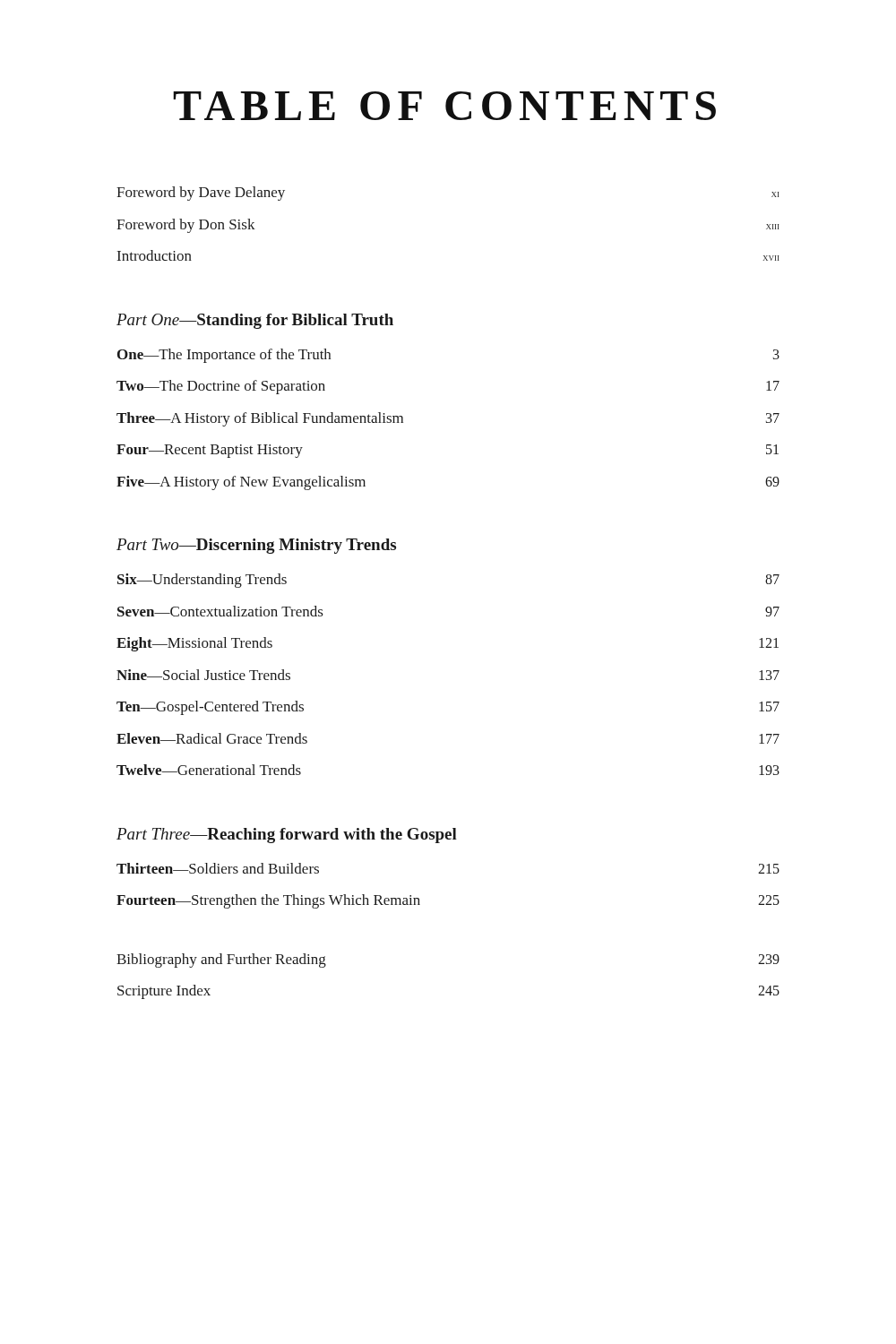Screen dimensions: 1344x896
Task: Click where it says "TABLE OF CONTENTS"
Action: 448,105
